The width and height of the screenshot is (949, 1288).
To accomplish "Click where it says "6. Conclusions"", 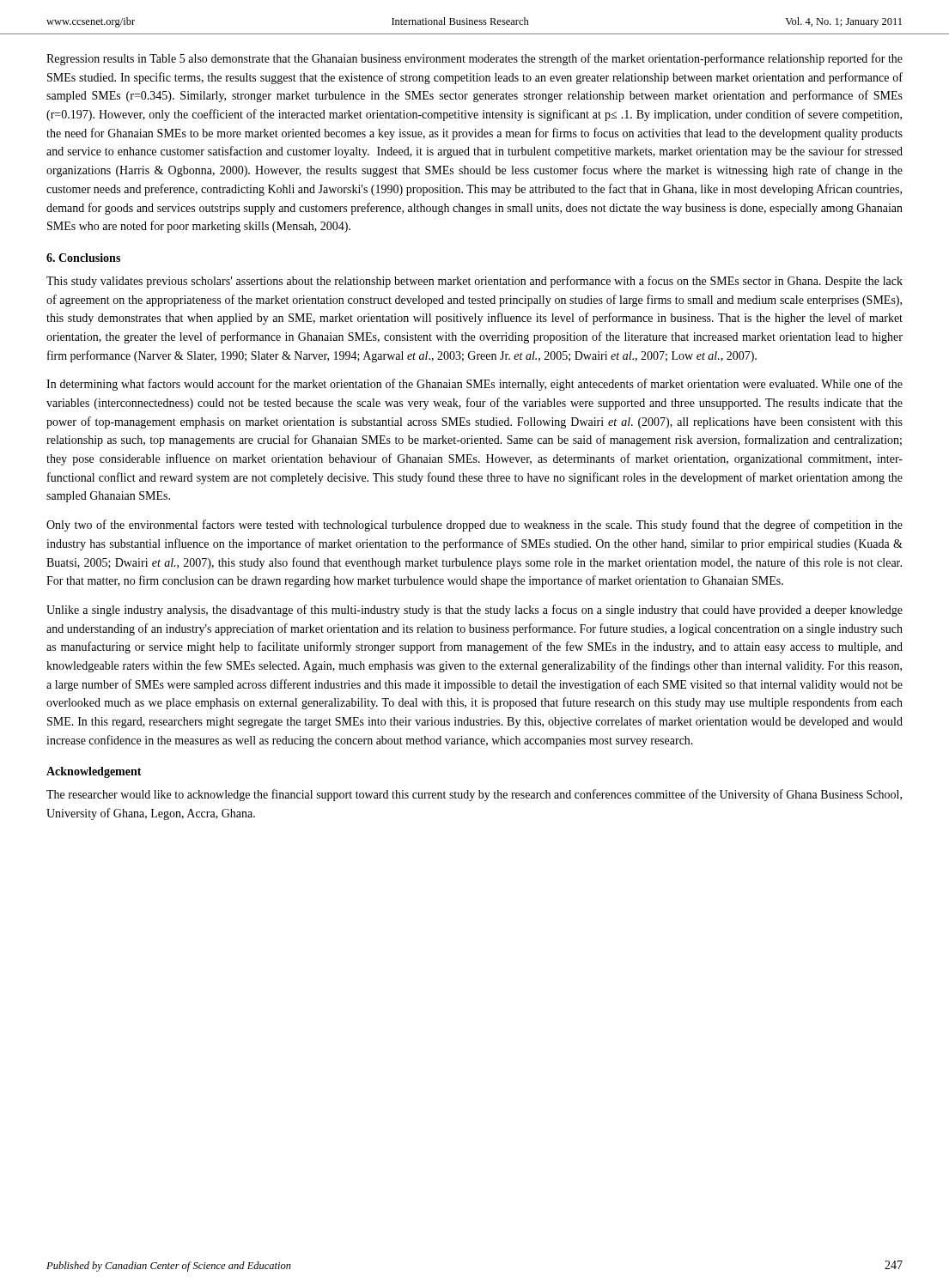I will pyautogui.click(x=83, y=258).
